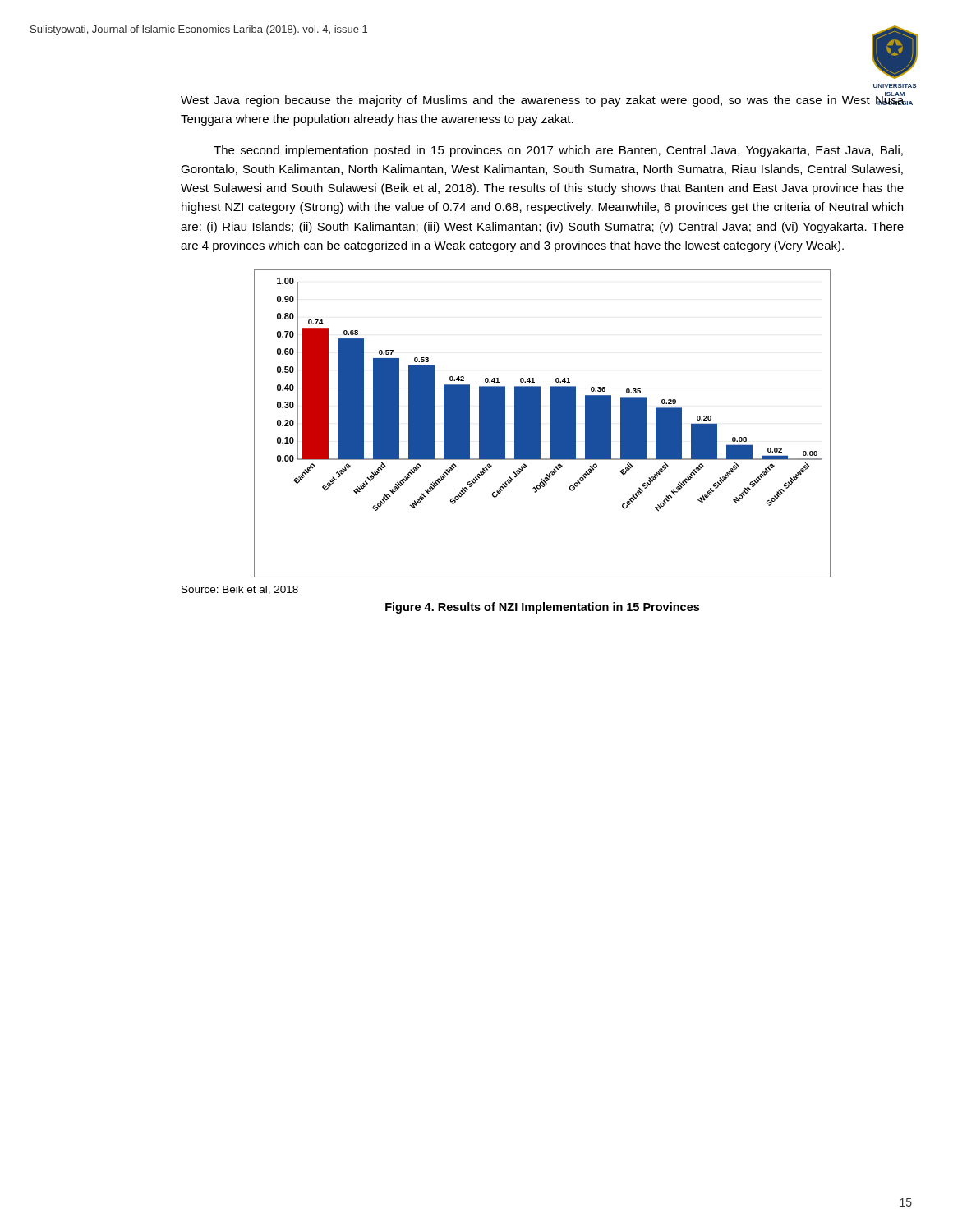Select the bar chart

(x=542, y=441)
